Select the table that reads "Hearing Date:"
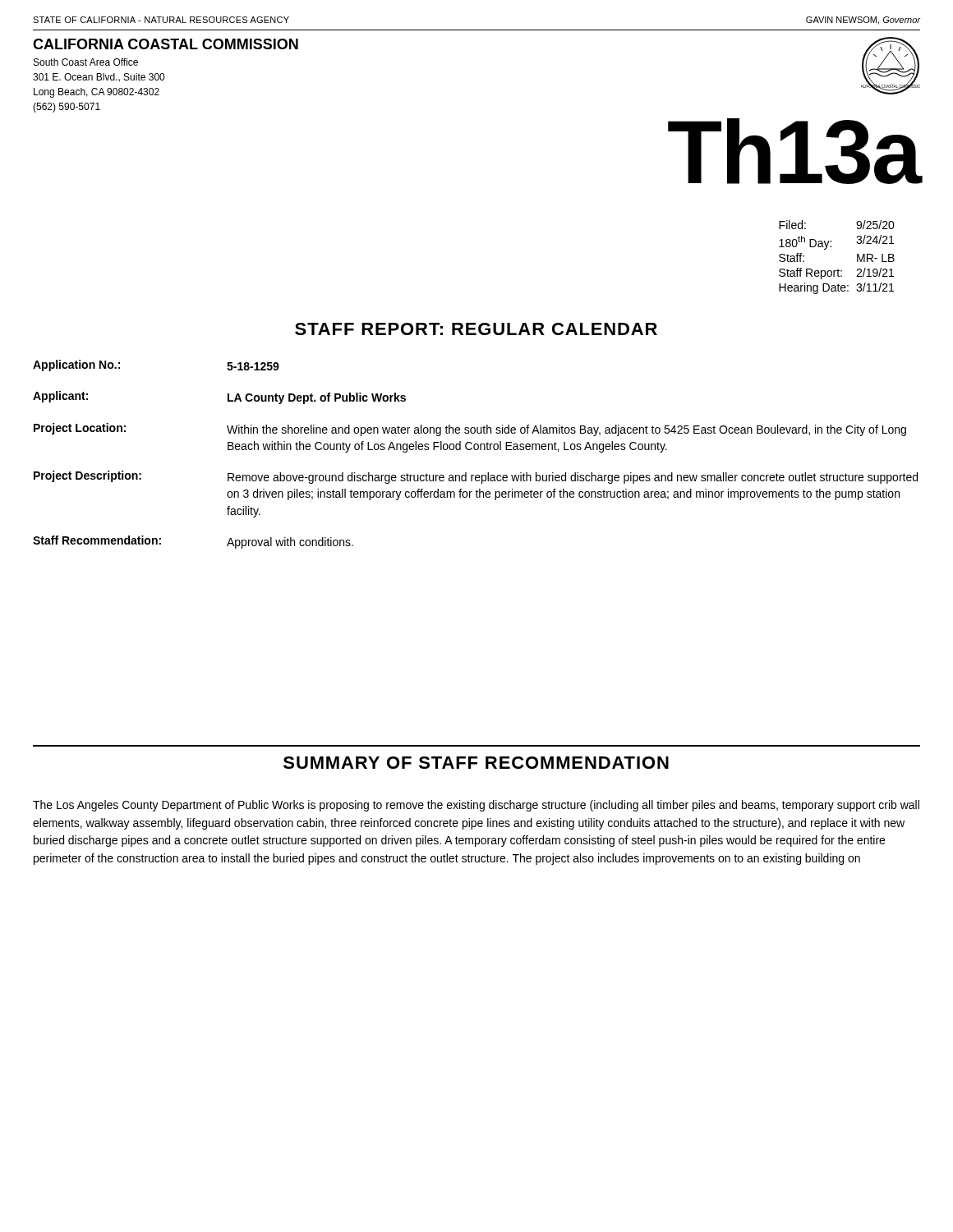The image size is (953, 1232). pyautogui.click(x=849, y=256)
